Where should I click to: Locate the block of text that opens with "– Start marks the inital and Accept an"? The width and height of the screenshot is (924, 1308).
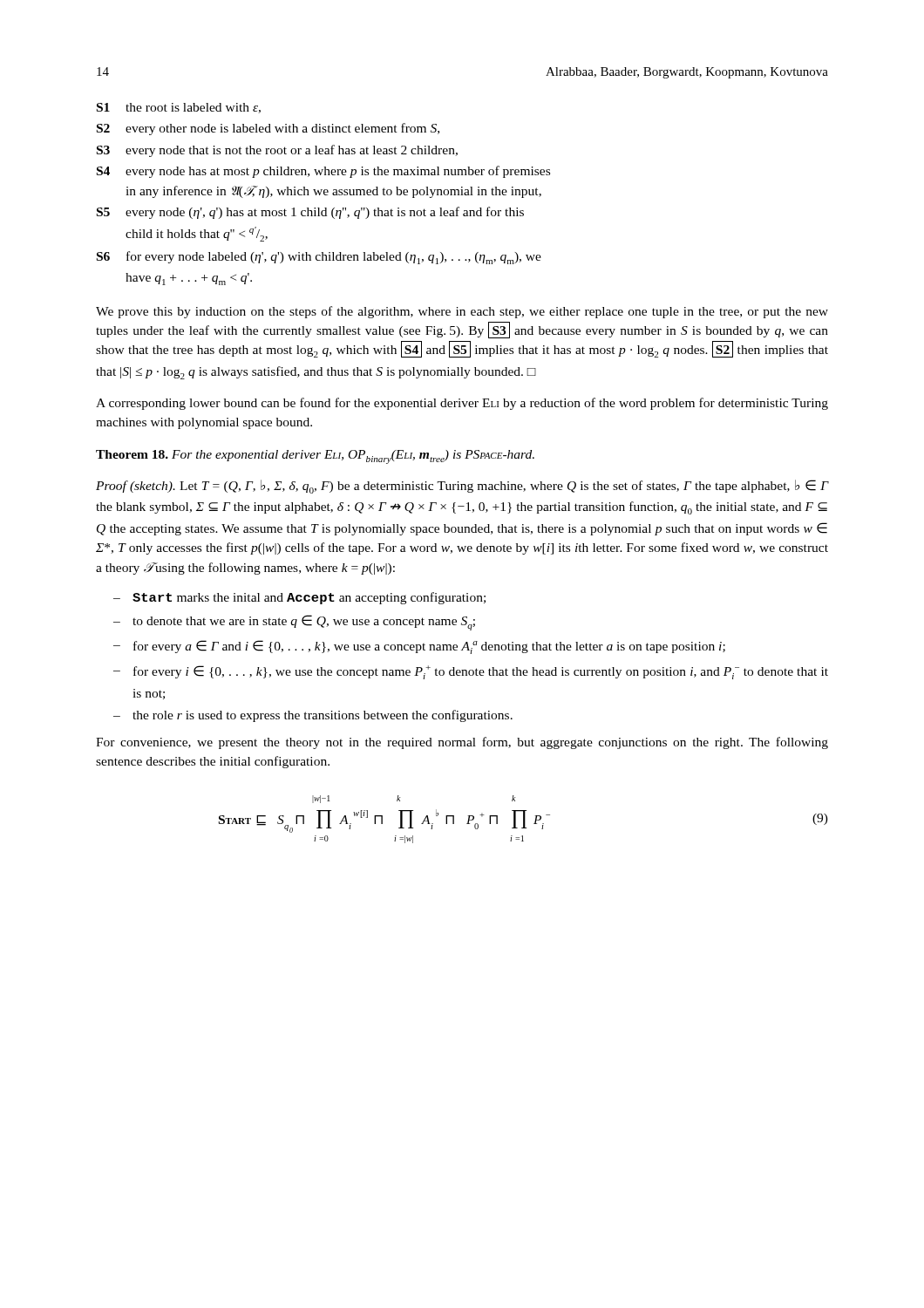click(471, 598)
